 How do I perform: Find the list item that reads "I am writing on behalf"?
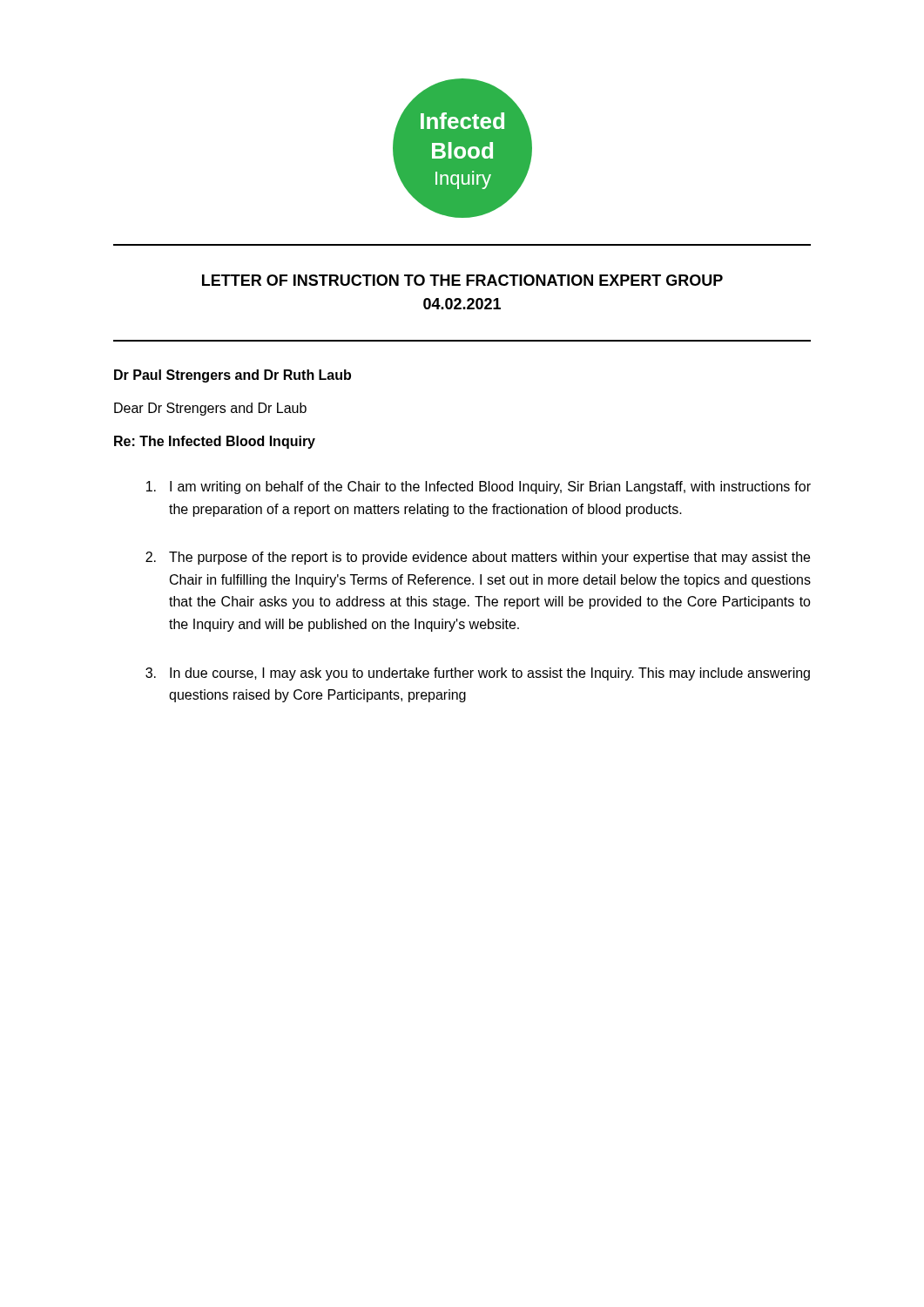point(462,498)
